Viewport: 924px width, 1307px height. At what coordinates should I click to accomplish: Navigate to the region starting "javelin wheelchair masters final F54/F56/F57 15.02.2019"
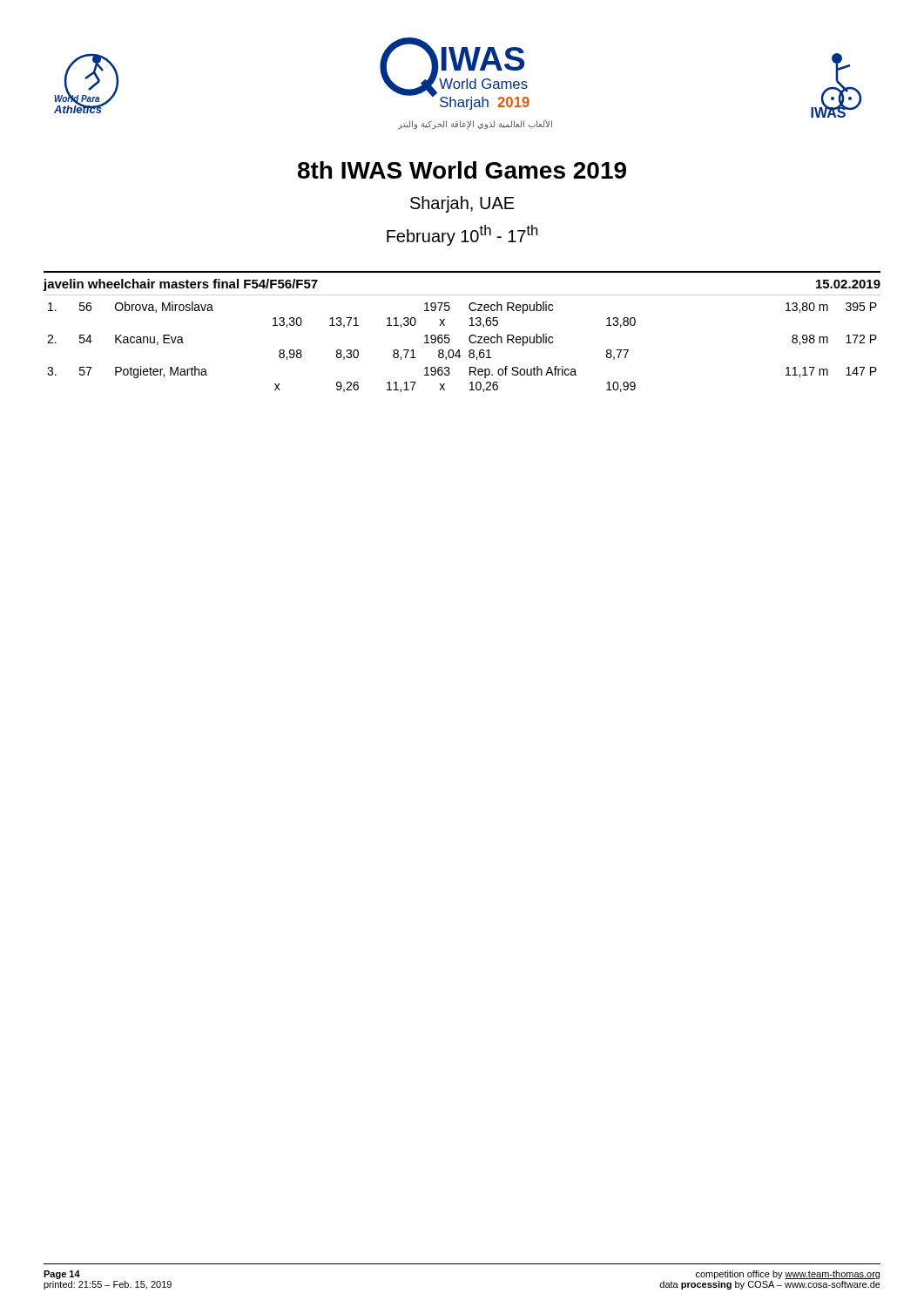(x=462, y=283)
